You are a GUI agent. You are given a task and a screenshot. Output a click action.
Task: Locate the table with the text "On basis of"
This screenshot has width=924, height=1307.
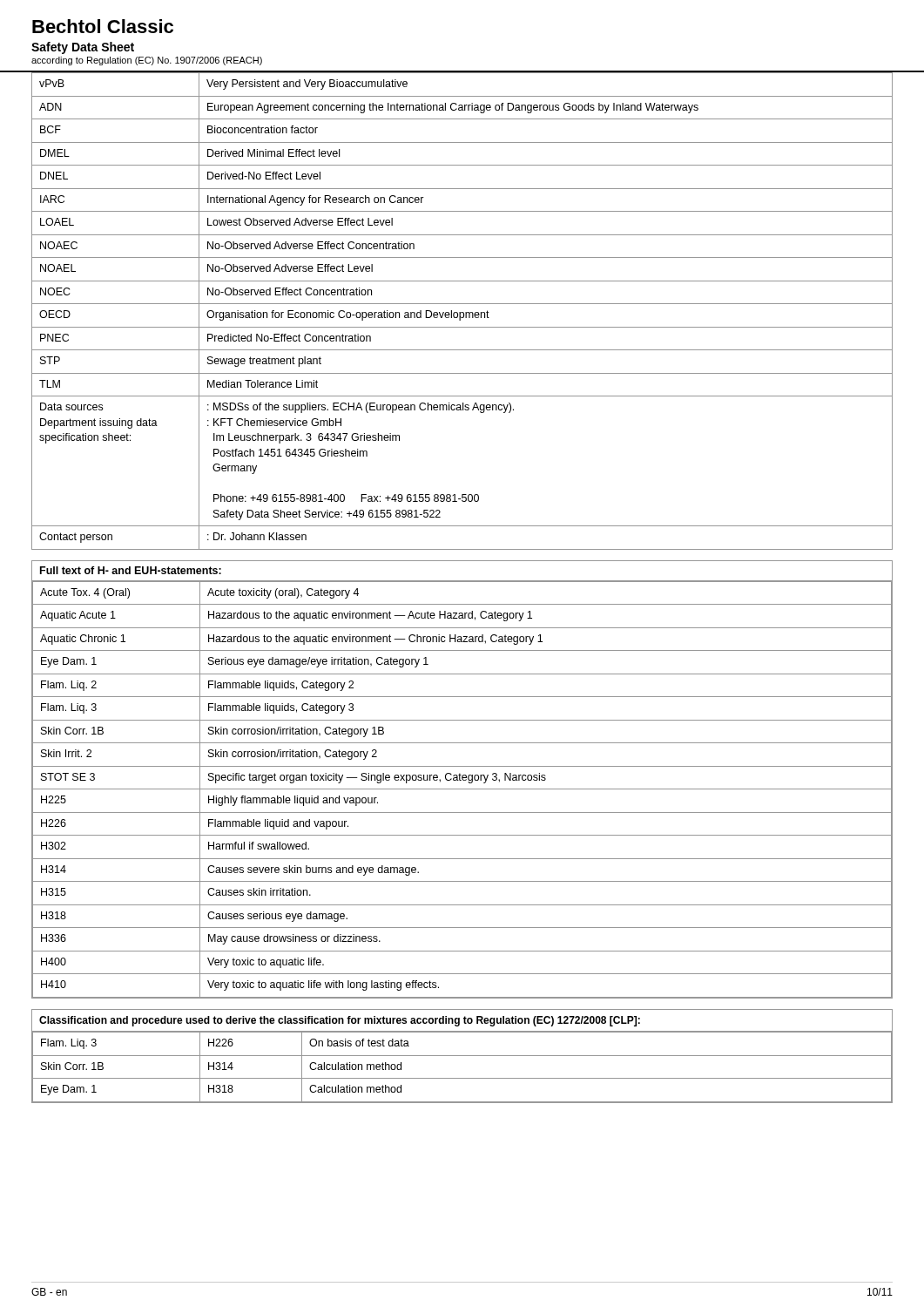462,1056
